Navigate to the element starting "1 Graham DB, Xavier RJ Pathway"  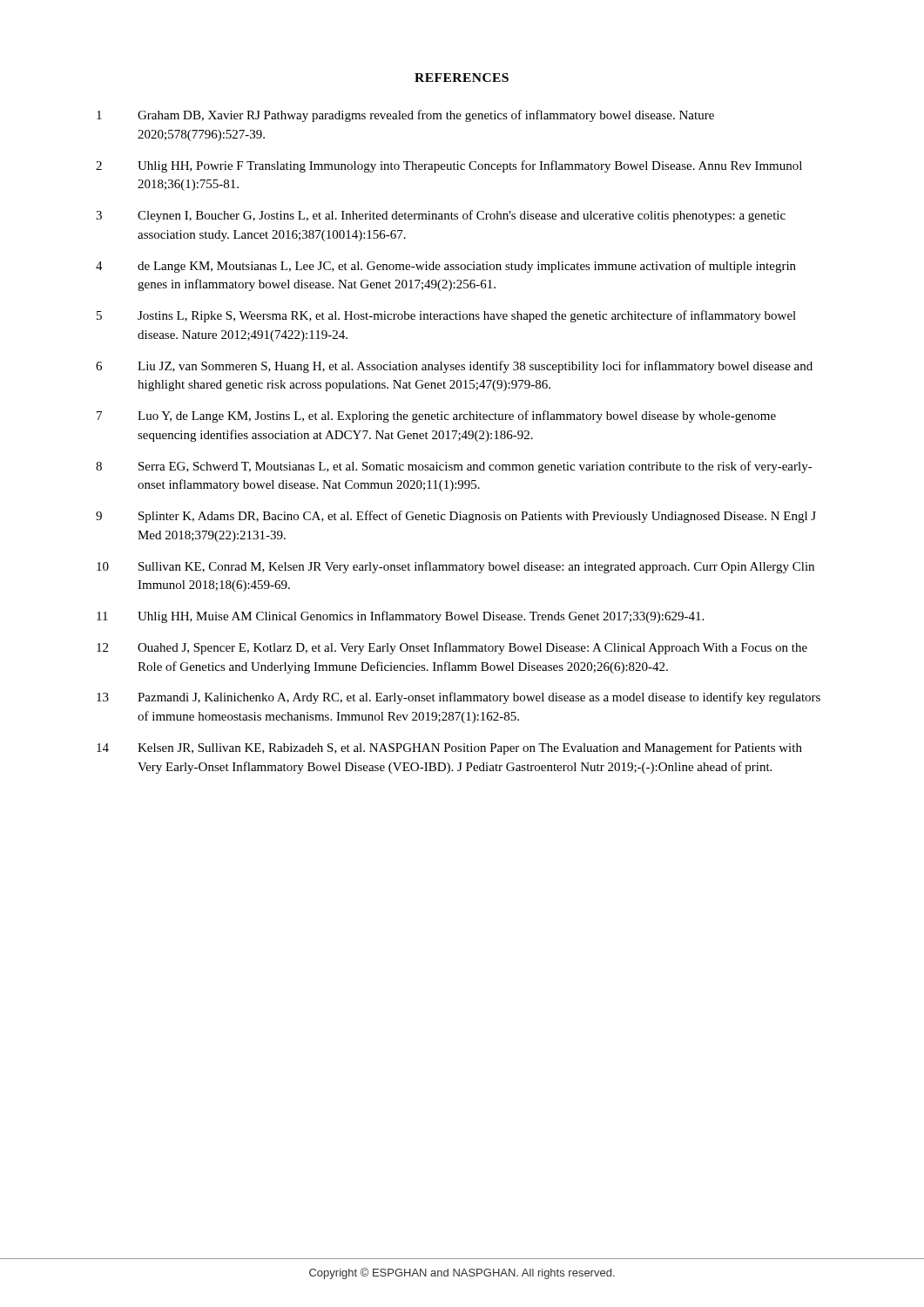pos(462,125)
